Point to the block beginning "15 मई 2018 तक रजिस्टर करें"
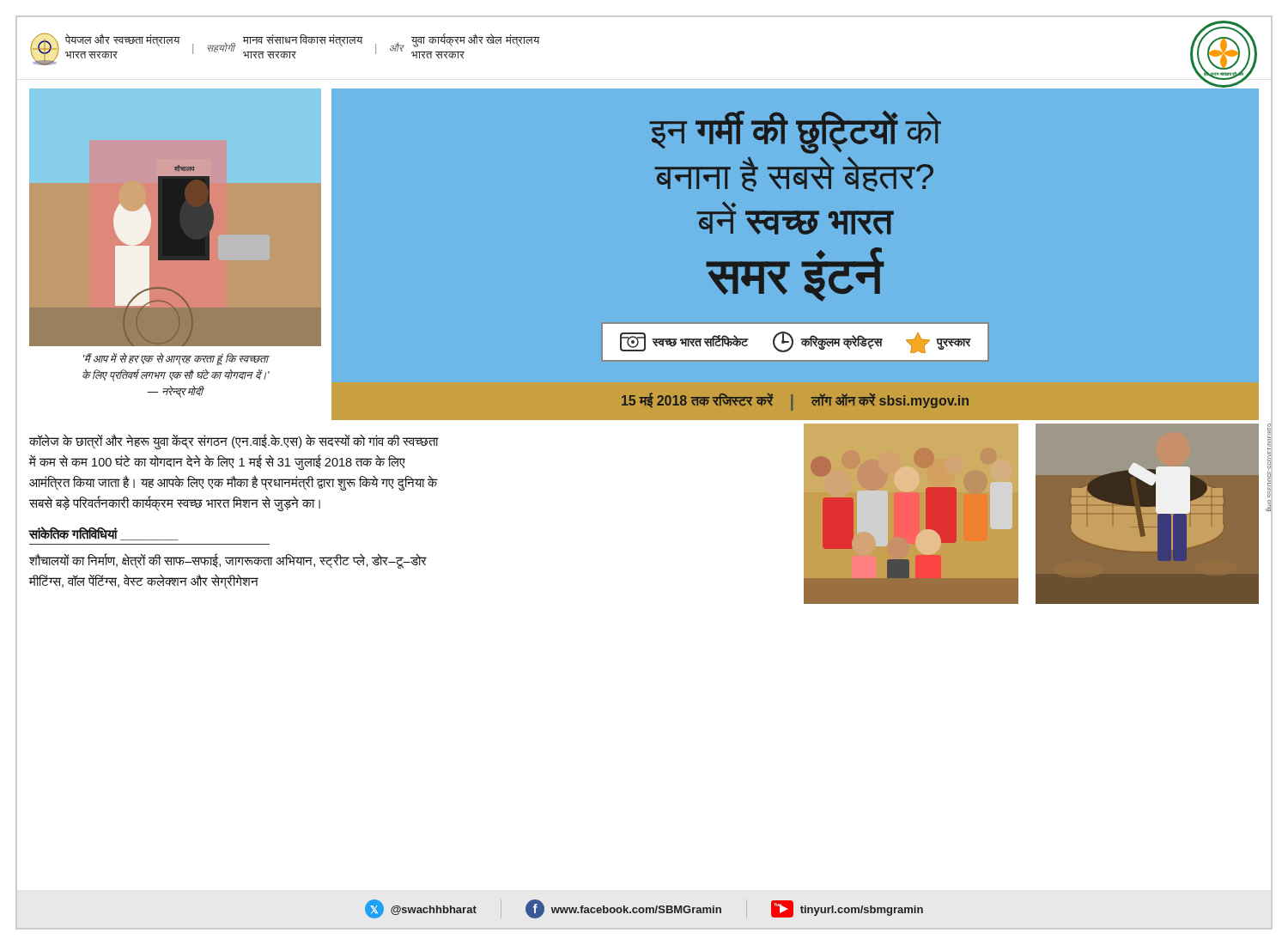The height and width of the screenshot is (945, 1288). click(795, 401)
